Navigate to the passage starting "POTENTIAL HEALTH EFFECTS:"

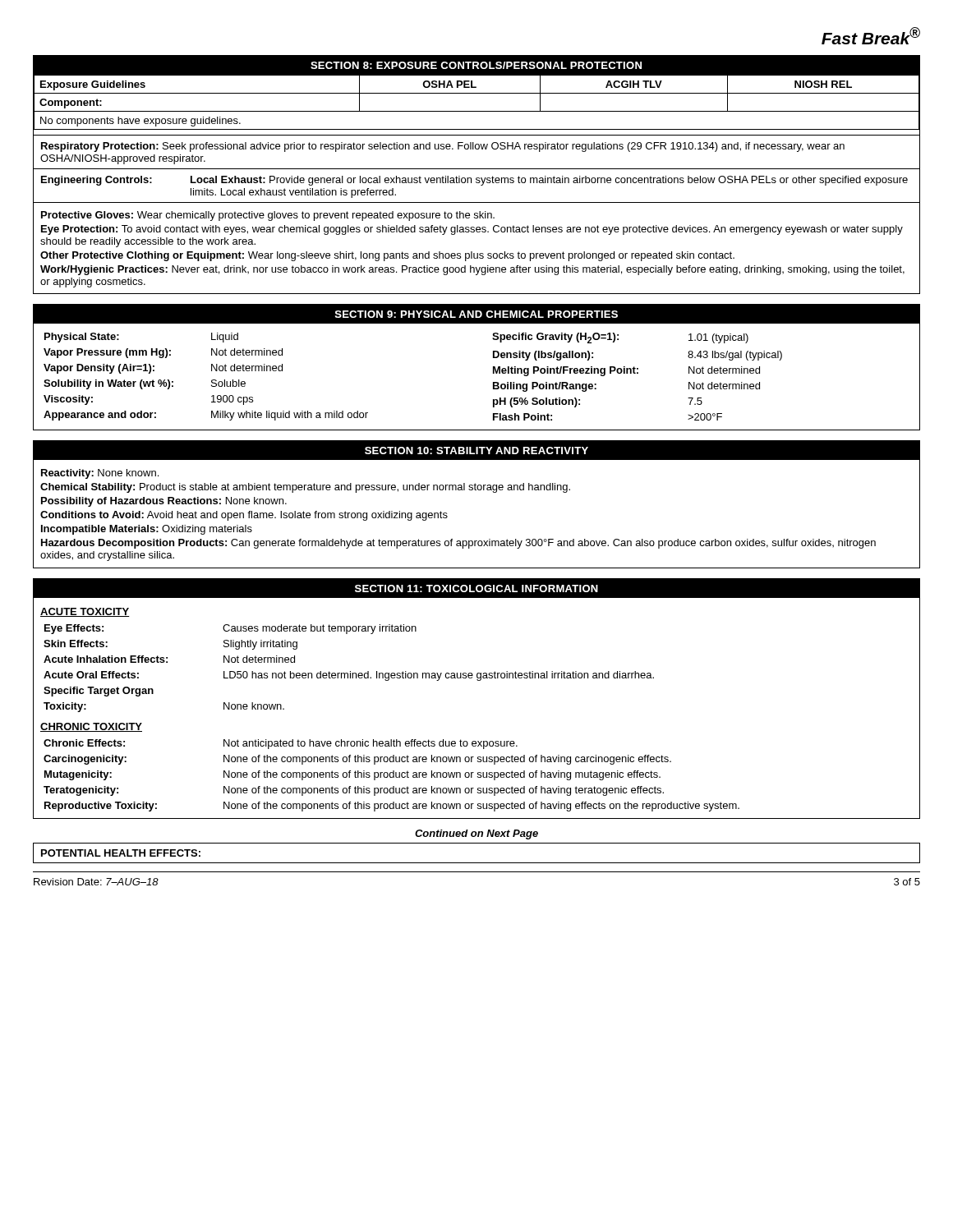coord(121,853)
